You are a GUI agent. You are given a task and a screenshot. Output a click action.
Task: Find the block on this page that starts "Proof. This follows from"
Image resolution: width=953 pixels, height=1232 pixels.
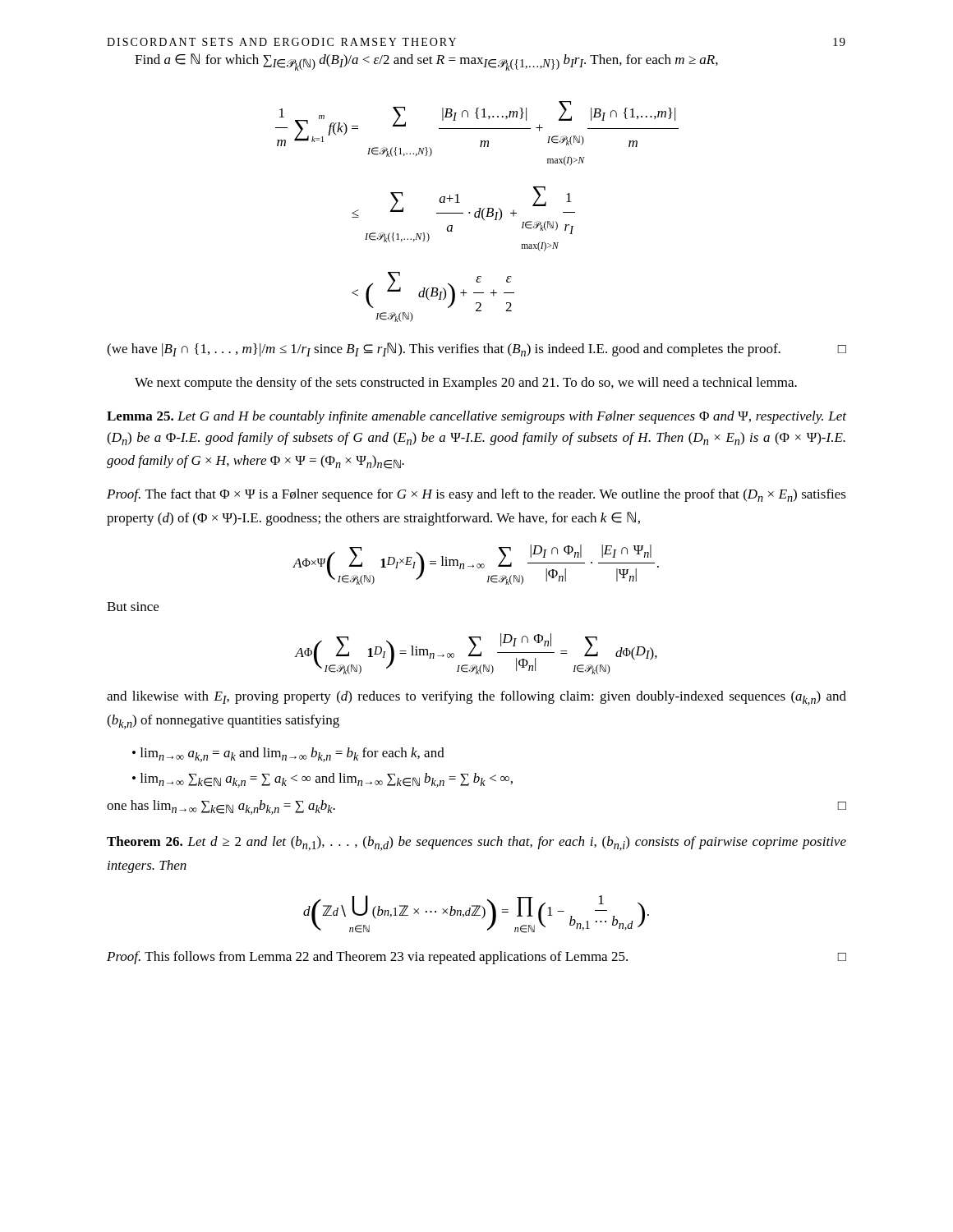[x=476, y=957]
